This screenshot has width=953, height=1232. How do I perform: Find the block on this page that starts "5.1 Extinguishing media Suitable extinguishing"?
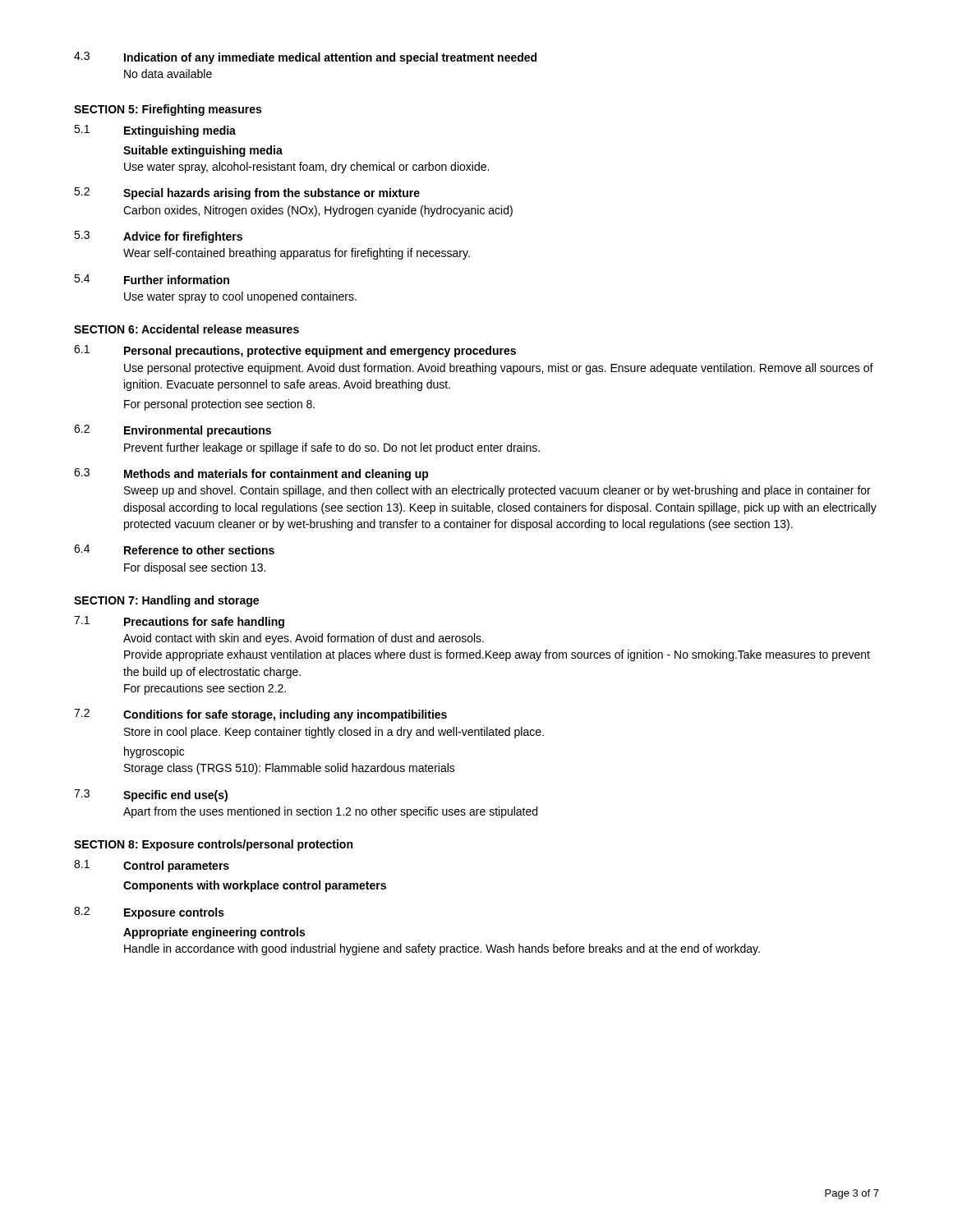(476, 150)
